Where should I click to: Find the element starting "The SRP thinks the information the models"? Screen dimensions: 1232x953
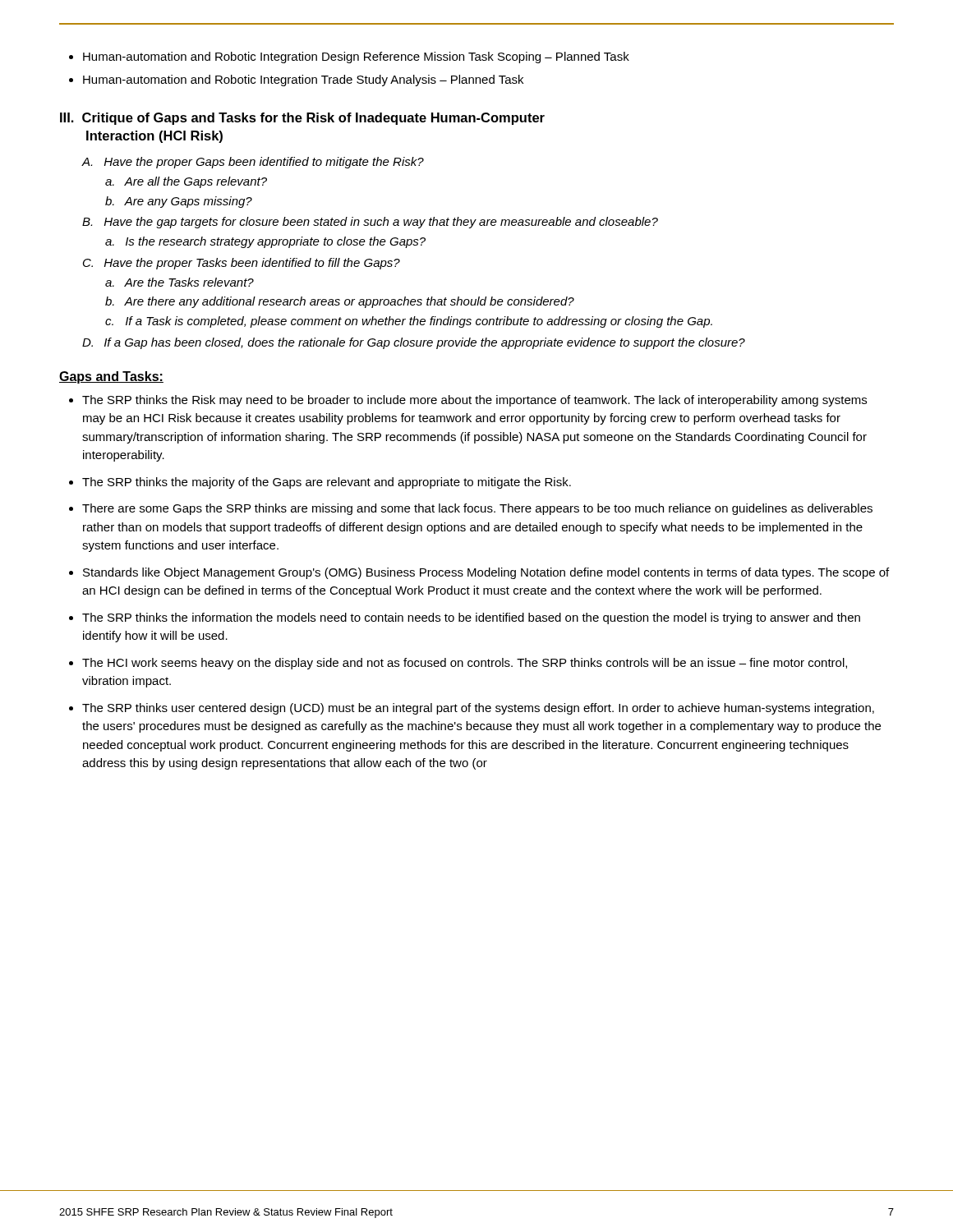471,626
